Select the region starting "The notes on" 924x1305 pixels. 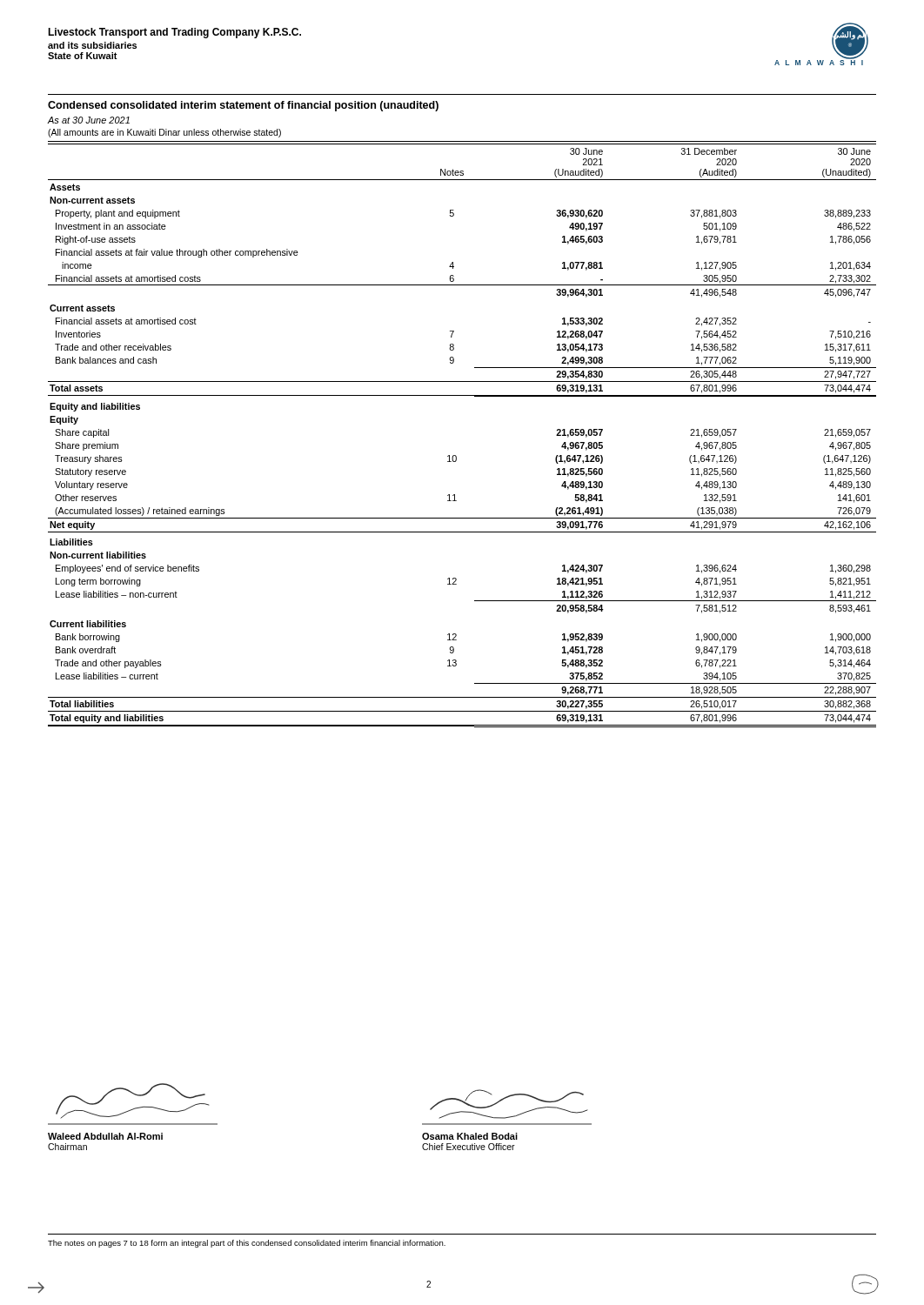pyautogui.click(x=247, y=1243)
